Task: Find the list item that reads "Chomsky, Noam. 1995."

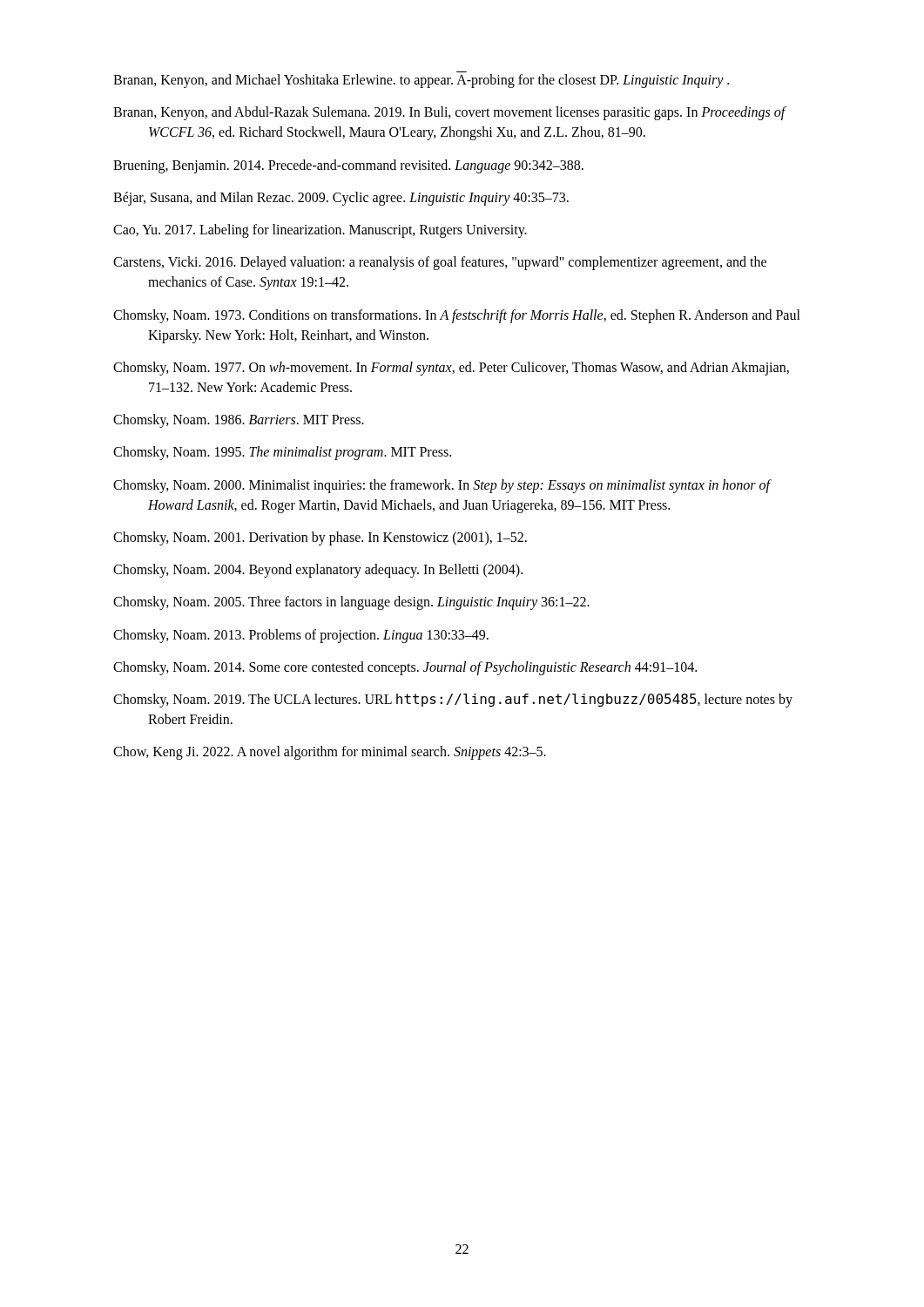Action: tap(283, 452)
